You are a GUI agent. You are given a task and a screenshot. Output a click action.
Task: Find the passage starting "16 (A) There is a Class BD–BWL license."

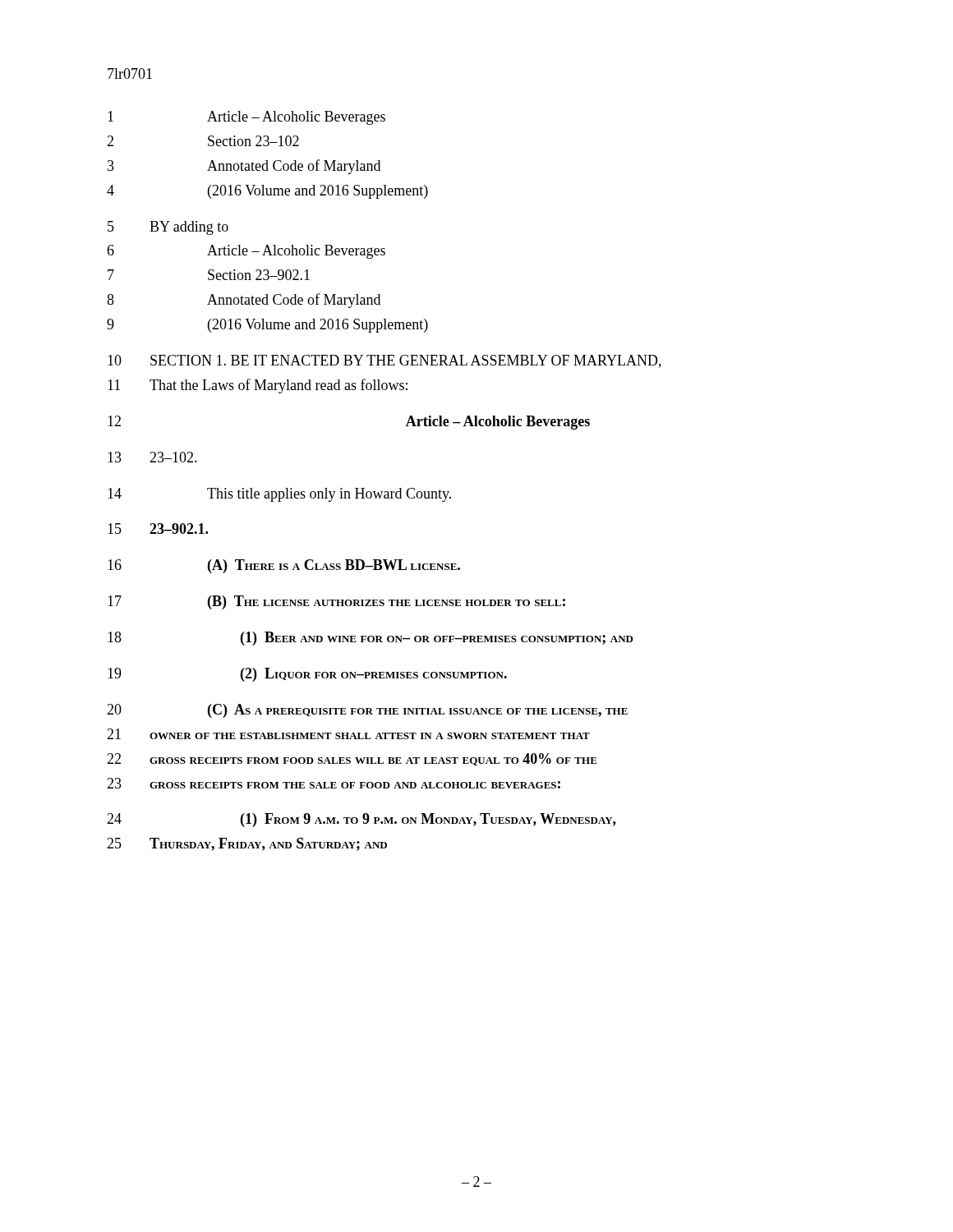tap(284, 566)
